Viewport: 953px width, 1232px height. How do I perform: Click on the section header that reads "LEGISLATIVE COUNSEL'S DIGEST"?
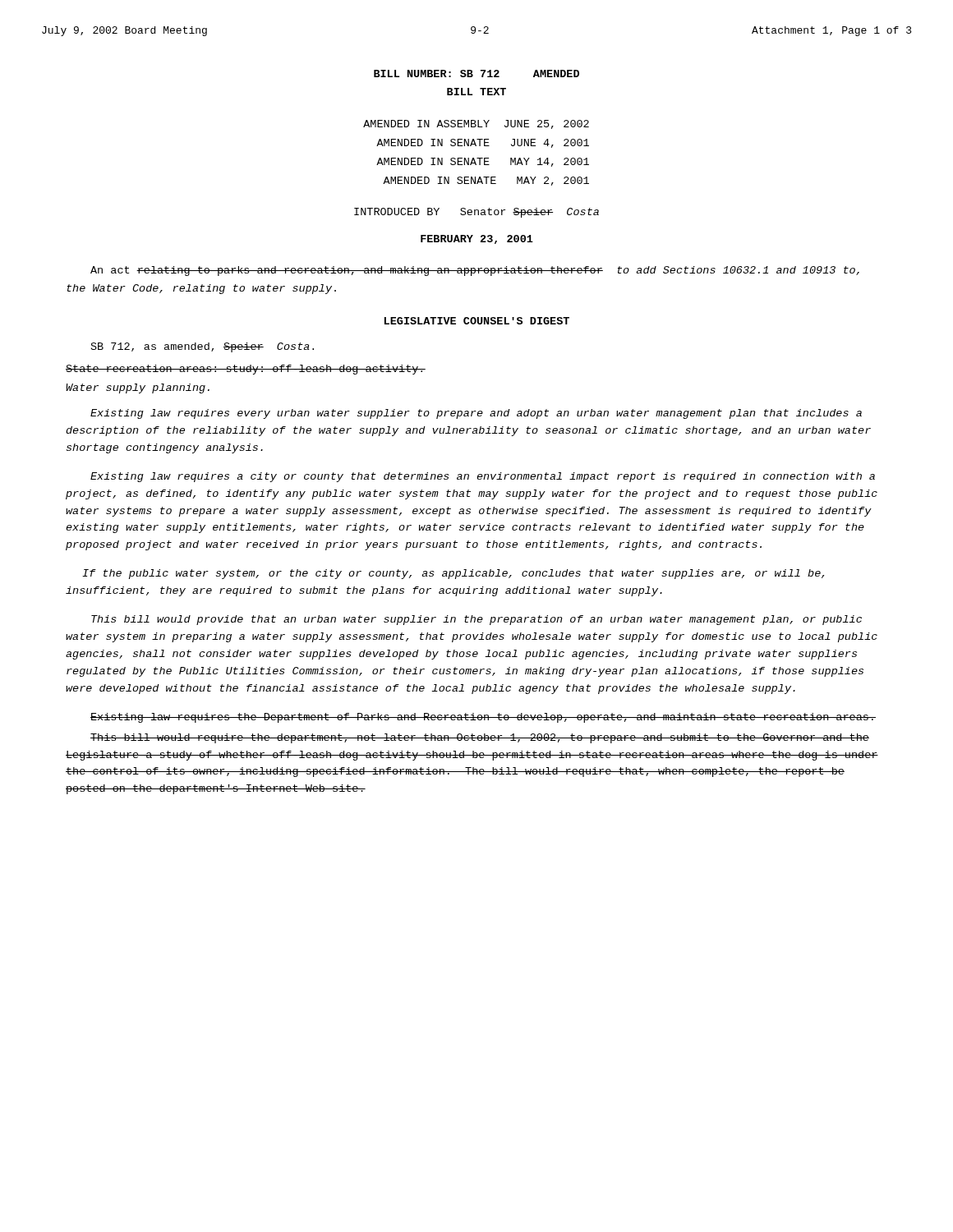click(476, 322)
